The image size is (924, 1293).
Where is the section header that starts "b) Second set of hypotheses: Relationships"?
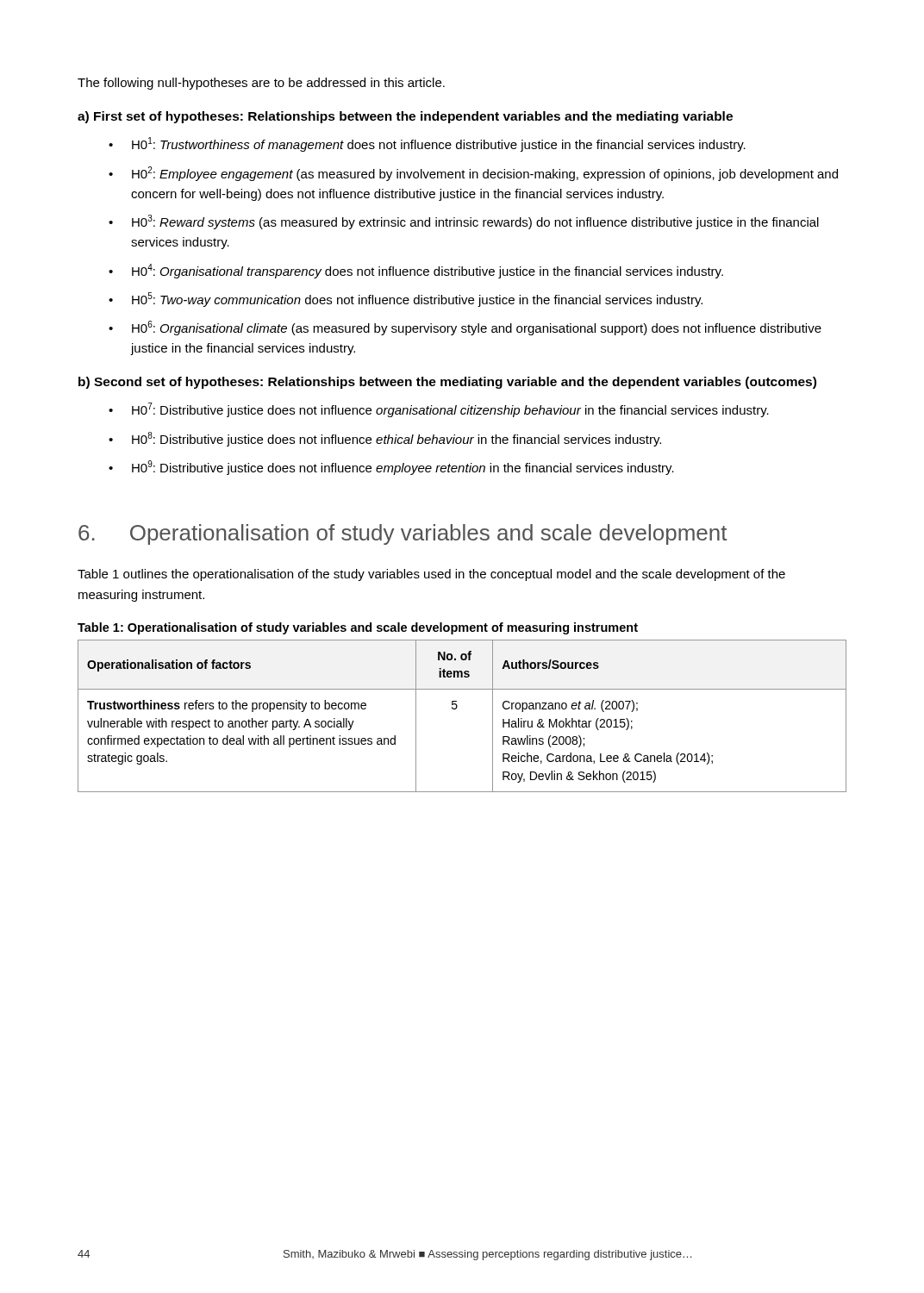click(x=462, y=381)
